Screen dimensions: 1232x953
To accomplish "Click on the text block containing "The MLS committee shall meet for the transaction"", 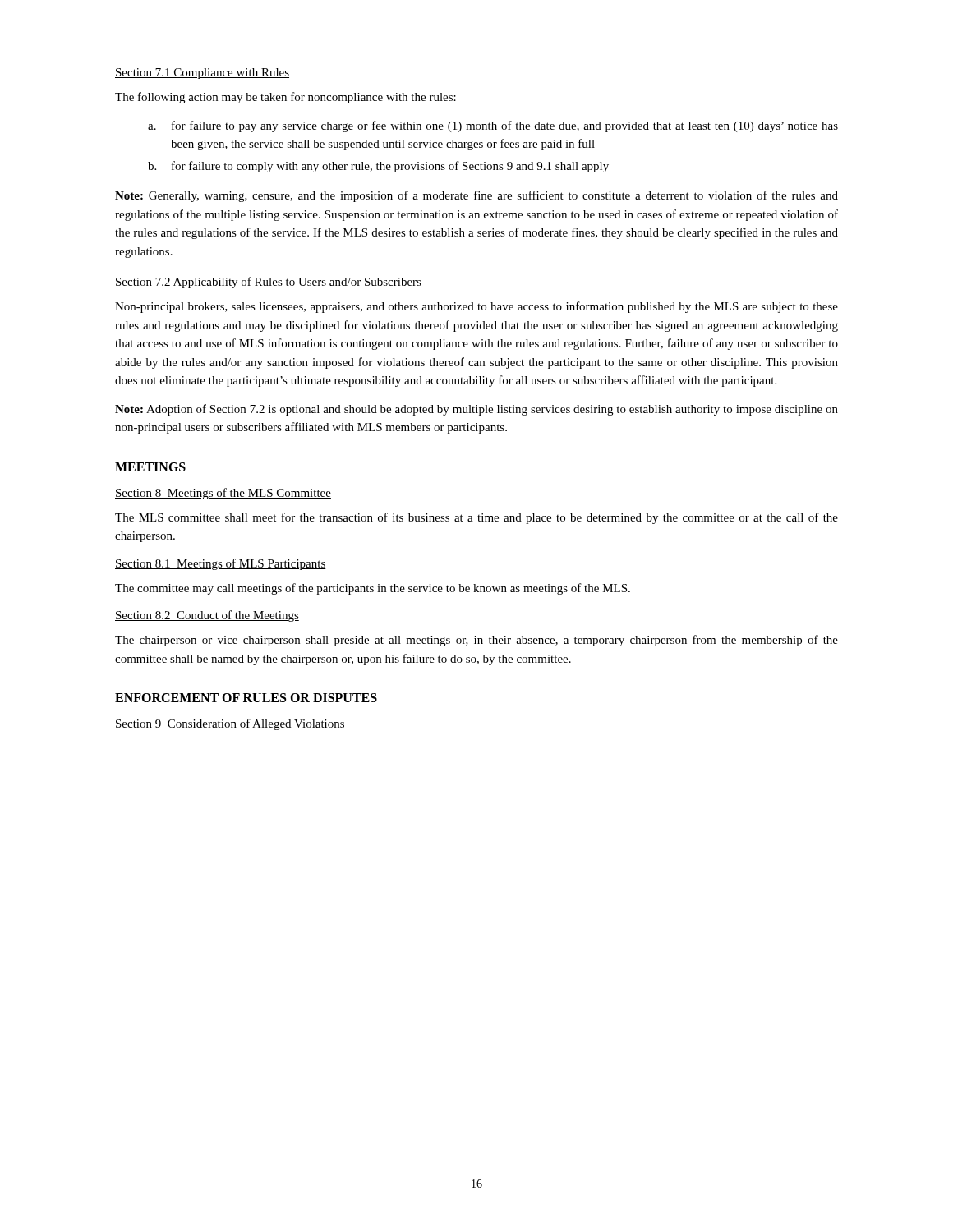I will tap(476, 526).
